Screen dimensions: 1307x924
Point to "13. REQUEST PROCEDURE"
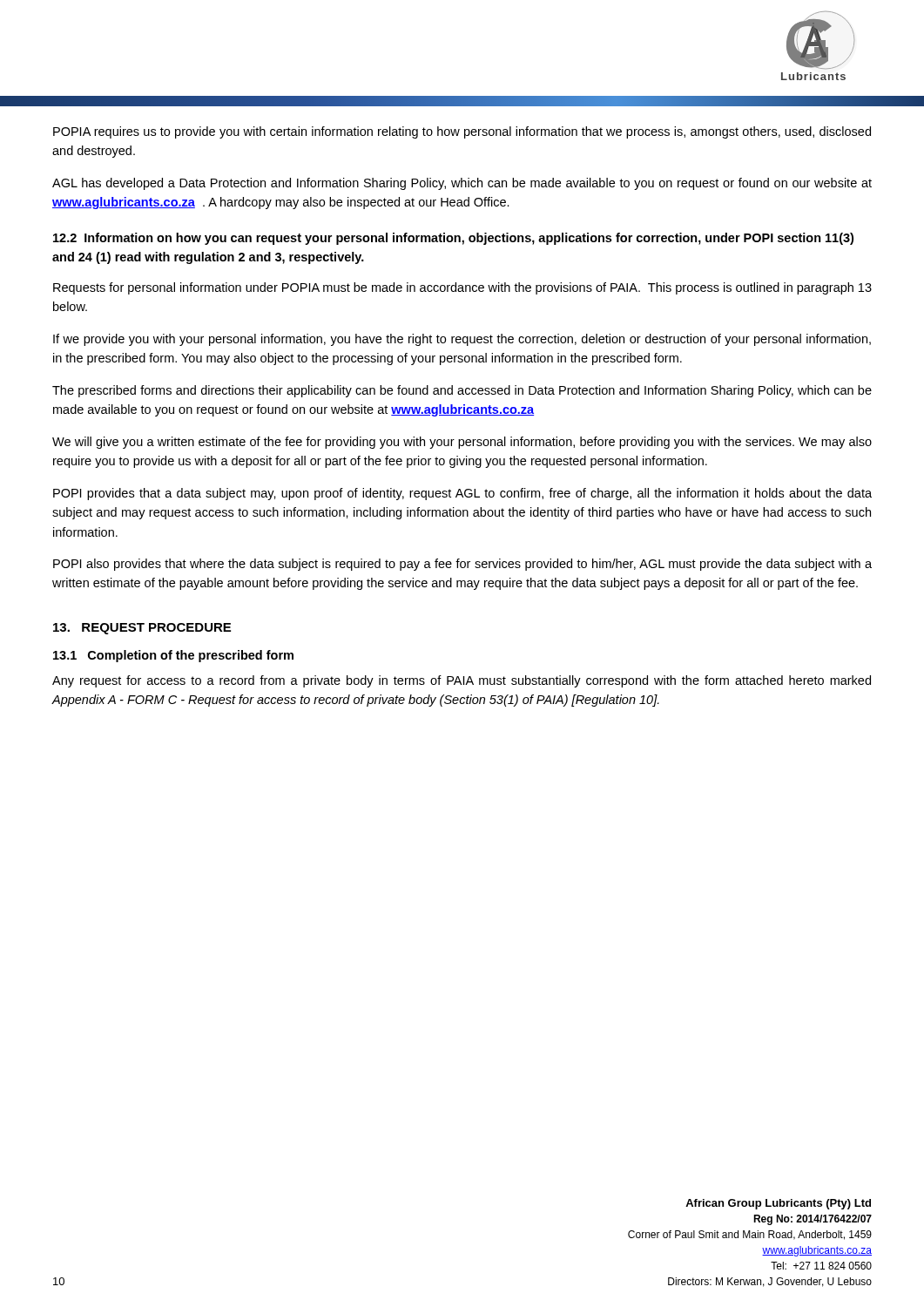click(x=142, y=627)
